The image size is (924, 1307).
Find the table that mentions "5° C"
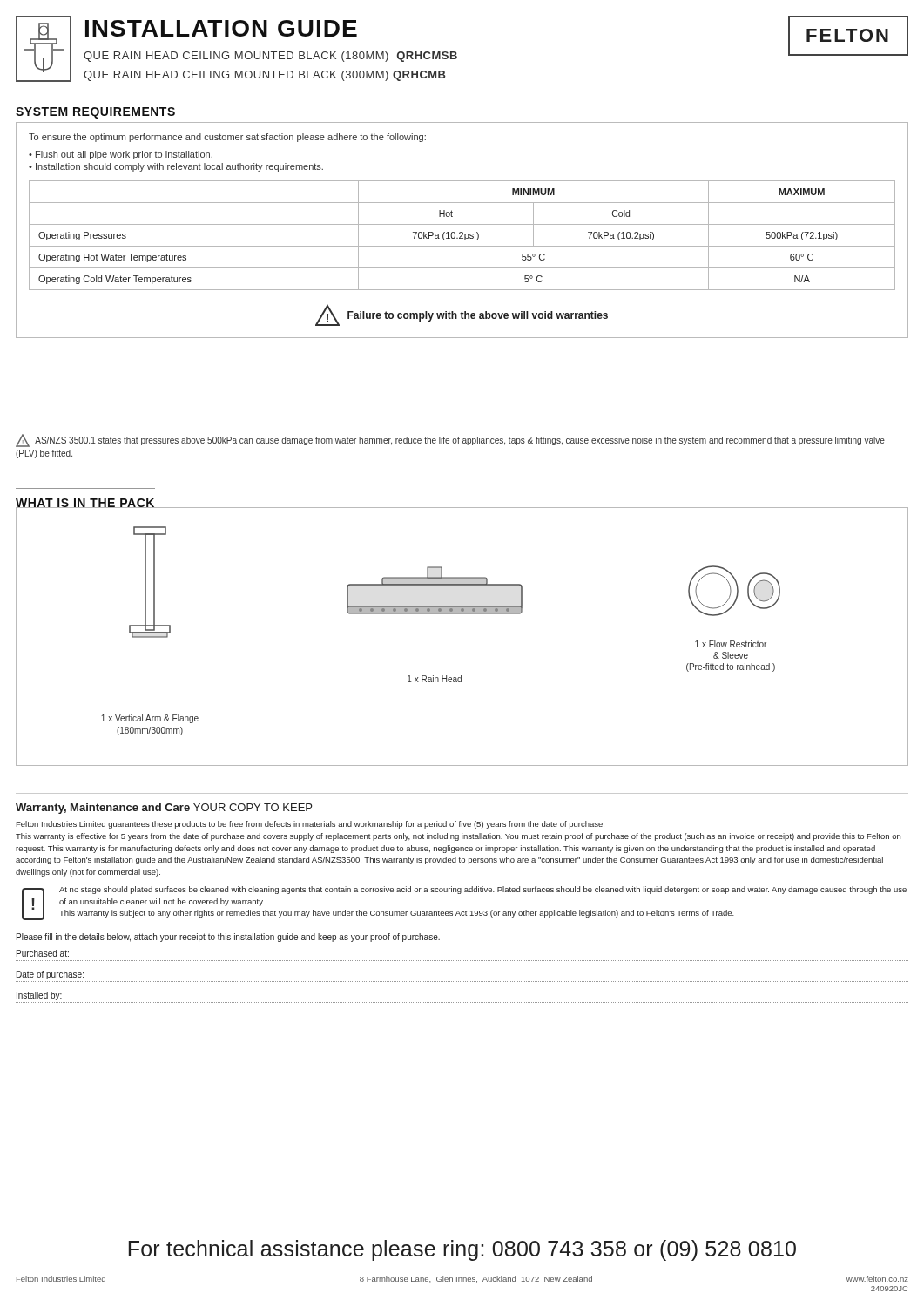(462, 235)
